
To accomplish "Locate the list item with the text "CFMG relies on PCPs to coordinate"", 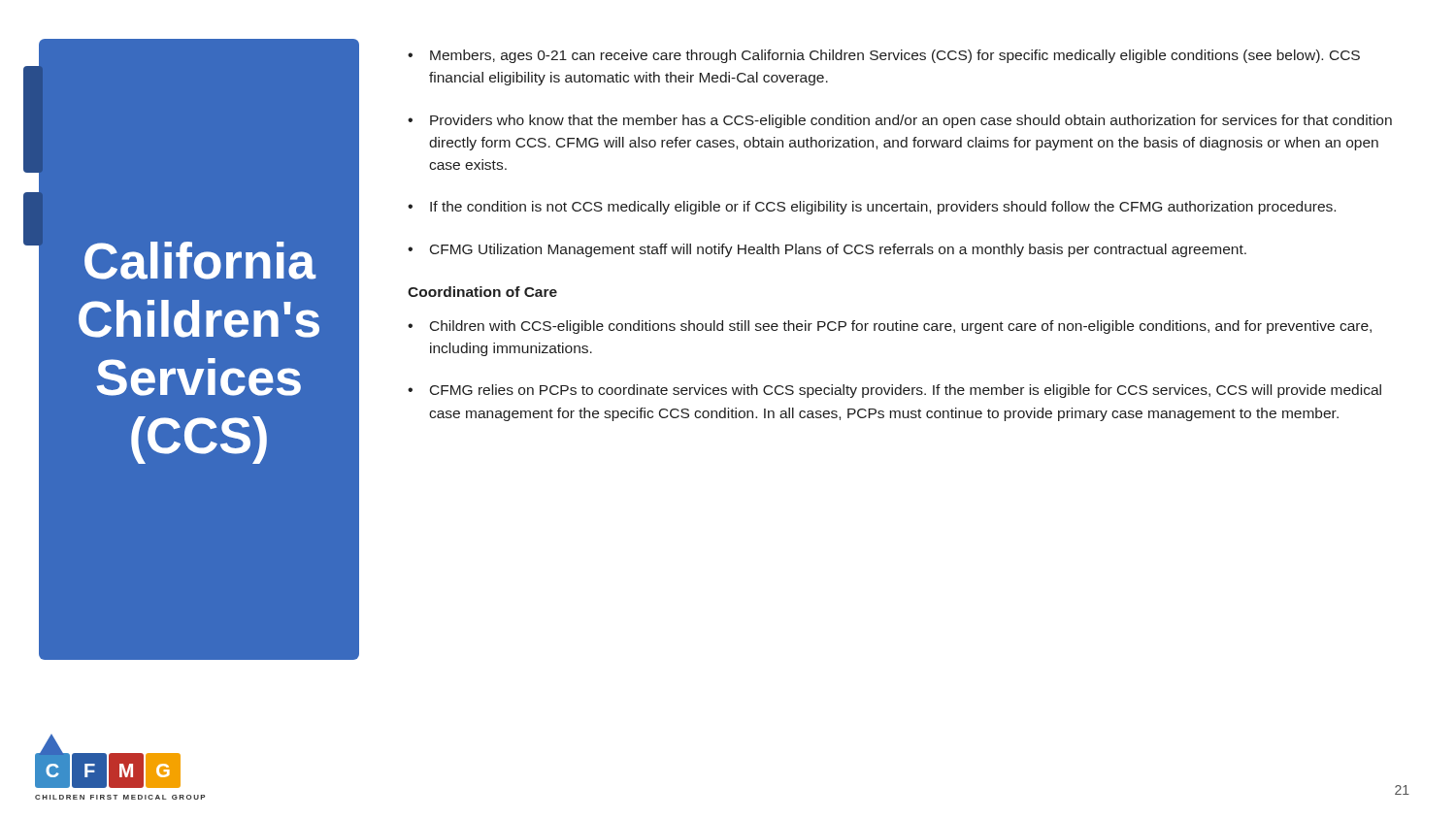I will (x=908, y=401).
